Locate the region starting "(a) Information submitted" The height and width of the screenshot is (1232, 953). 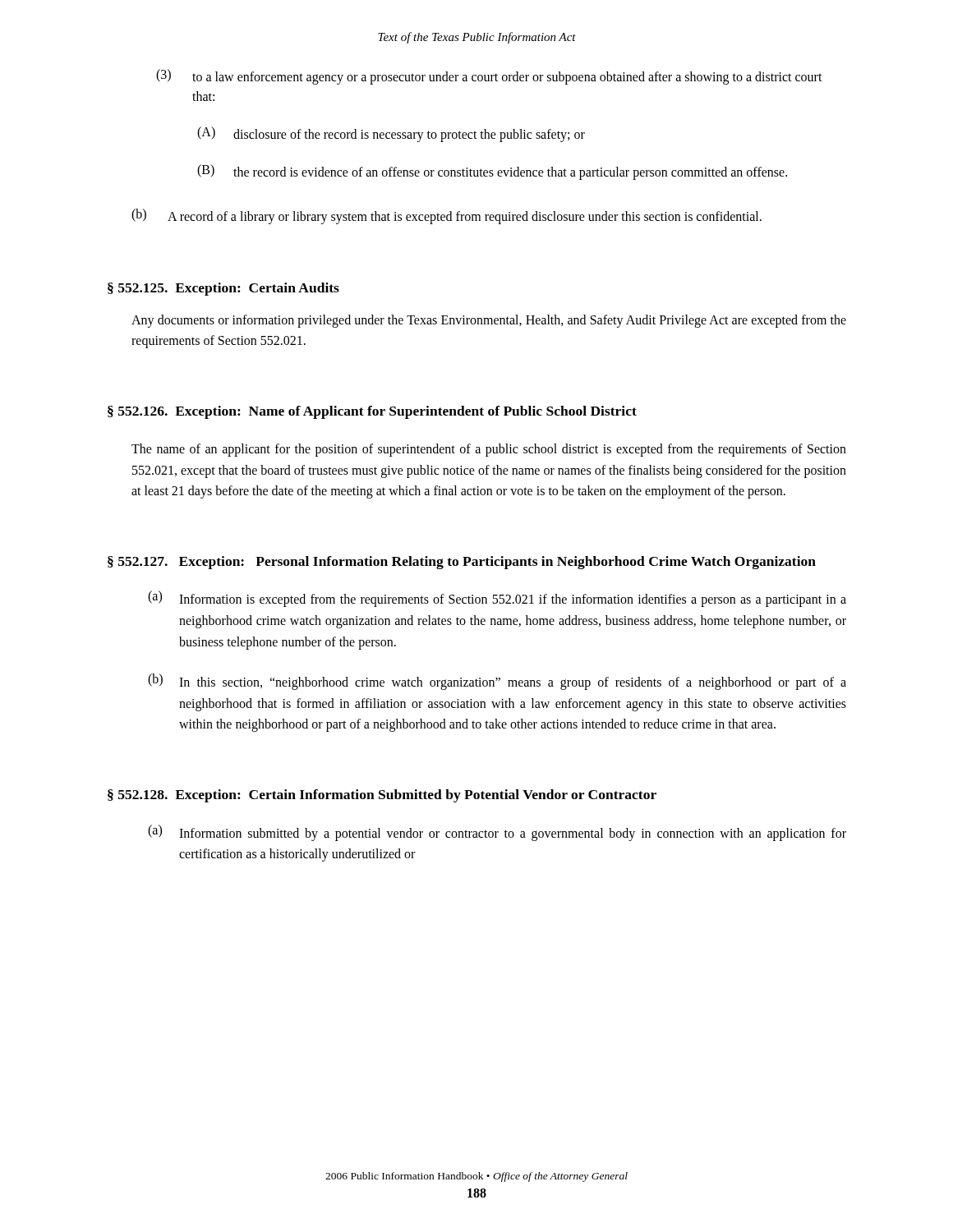[x=497, y=844]
